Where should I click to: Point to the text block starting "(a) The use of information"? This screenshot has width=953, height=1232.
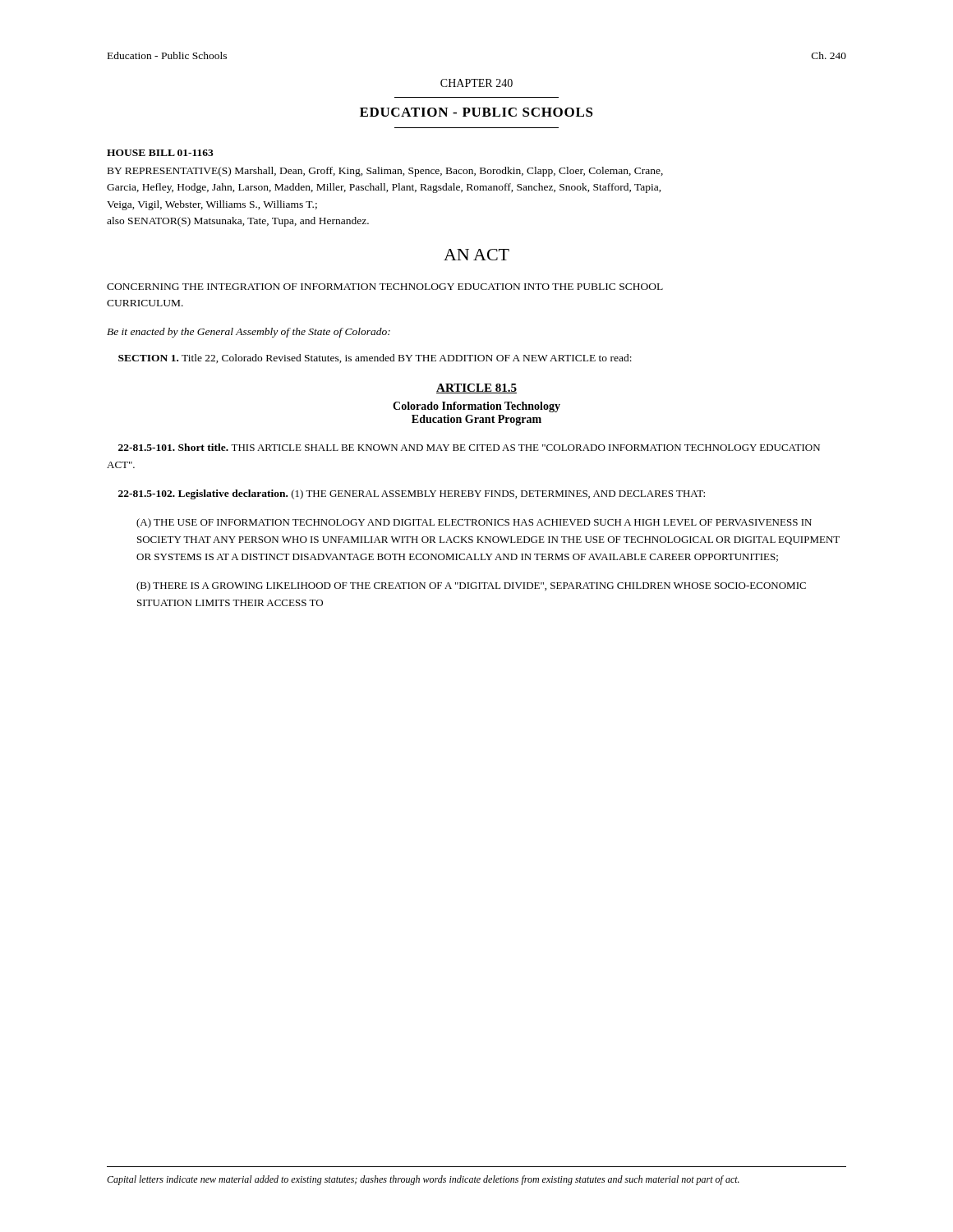point(488,539)
